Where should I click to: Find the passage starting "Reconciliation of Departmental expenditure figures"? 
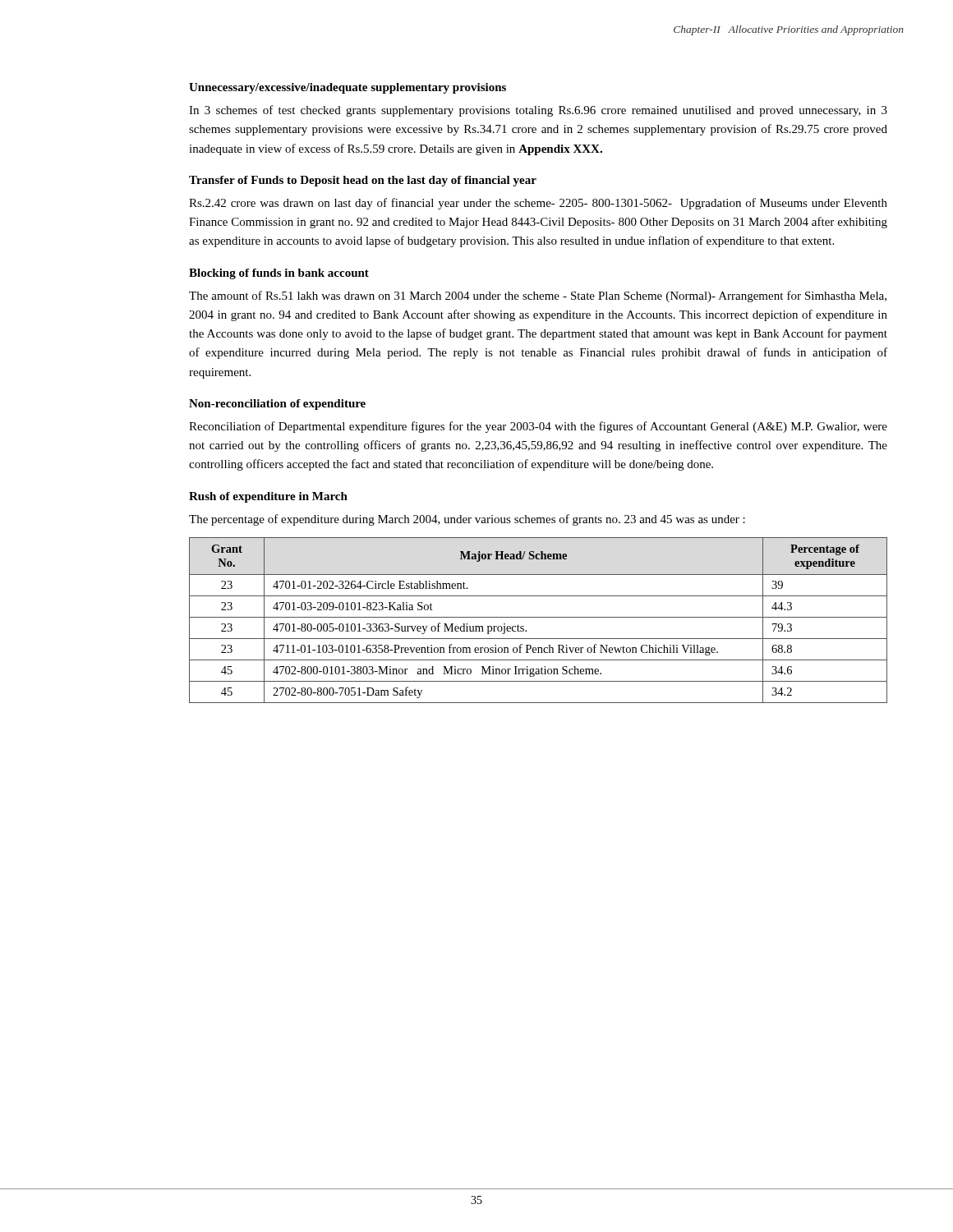tap(538, 445)
